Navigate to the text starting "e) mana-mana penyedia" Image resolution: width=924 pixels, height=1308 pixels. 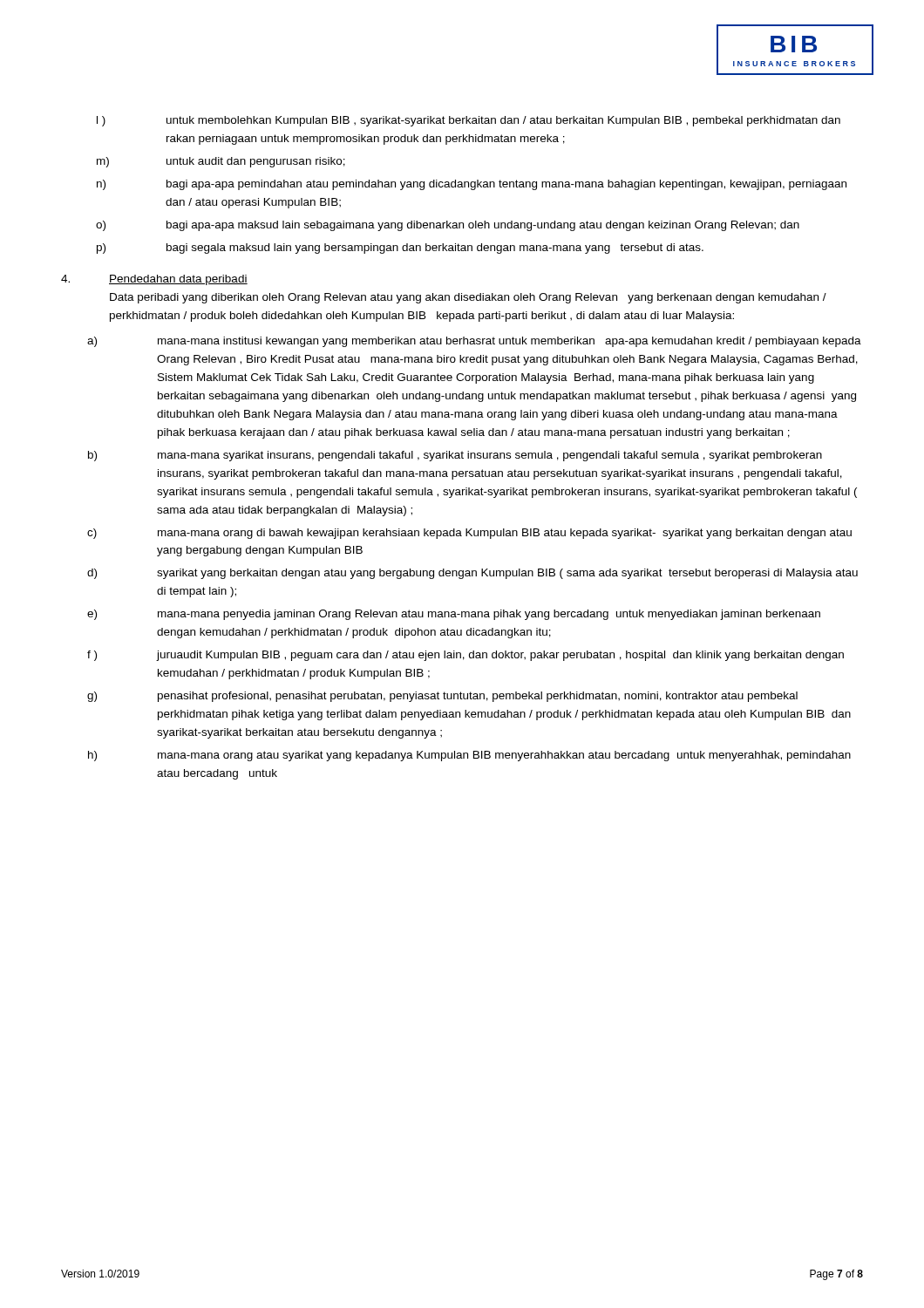462,624
